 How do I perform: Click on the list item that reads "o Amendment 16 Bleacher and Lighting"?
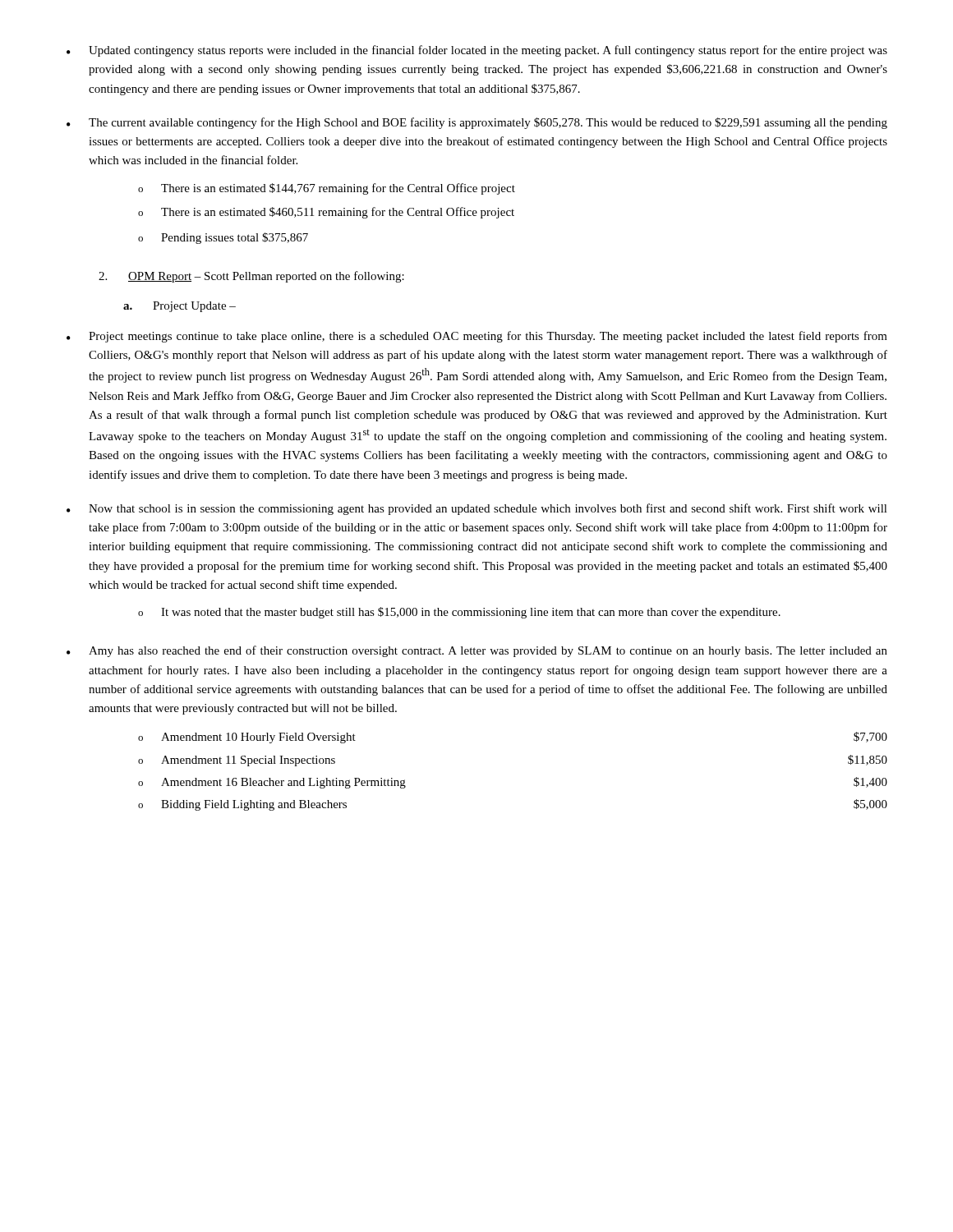(x=280, y=782)
